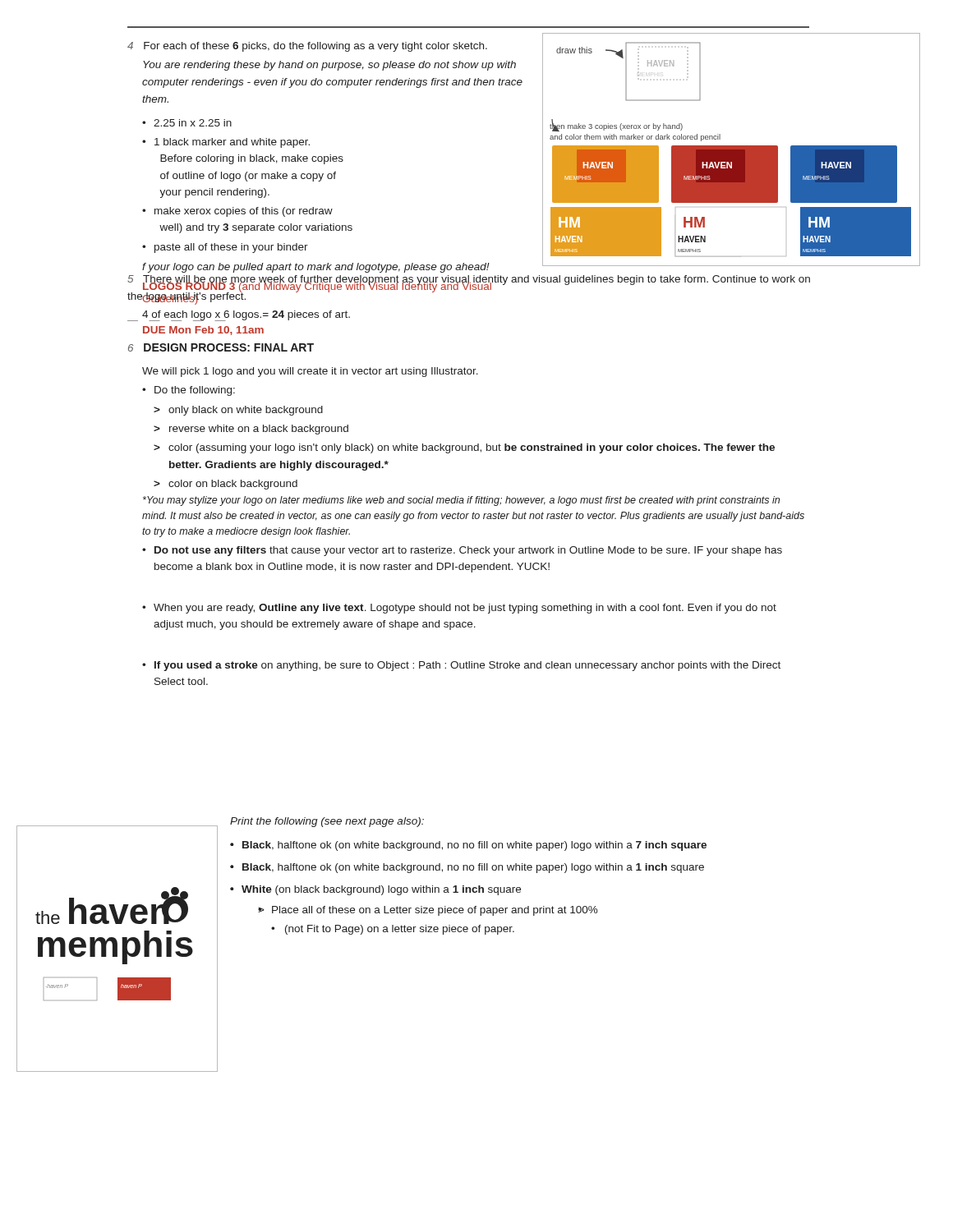Navigate to the block starting "5 There will"
The image size is (953, 1232).
pos(469,287)
